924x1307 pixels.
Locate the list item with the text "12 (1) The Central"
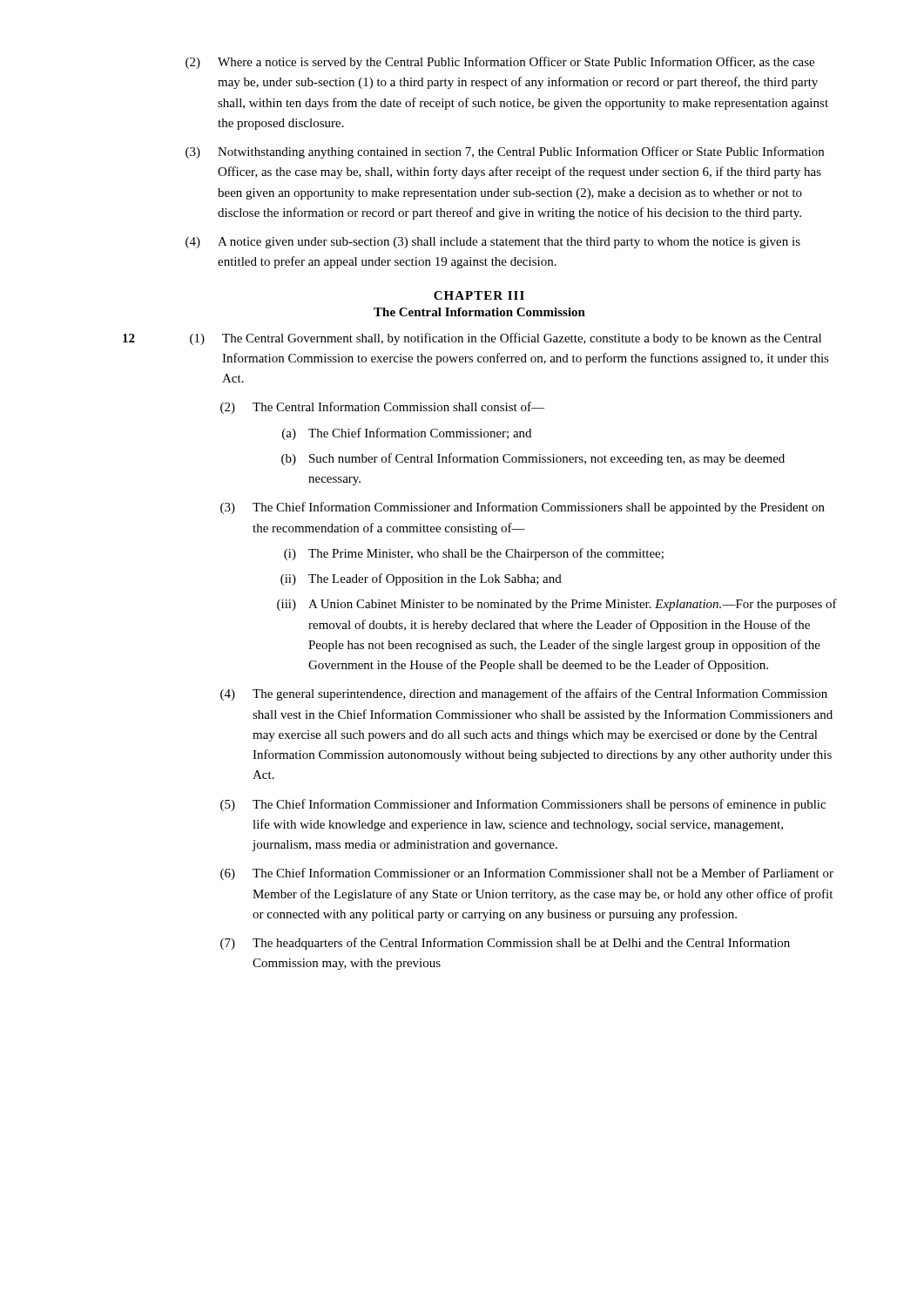click(479, 358)
